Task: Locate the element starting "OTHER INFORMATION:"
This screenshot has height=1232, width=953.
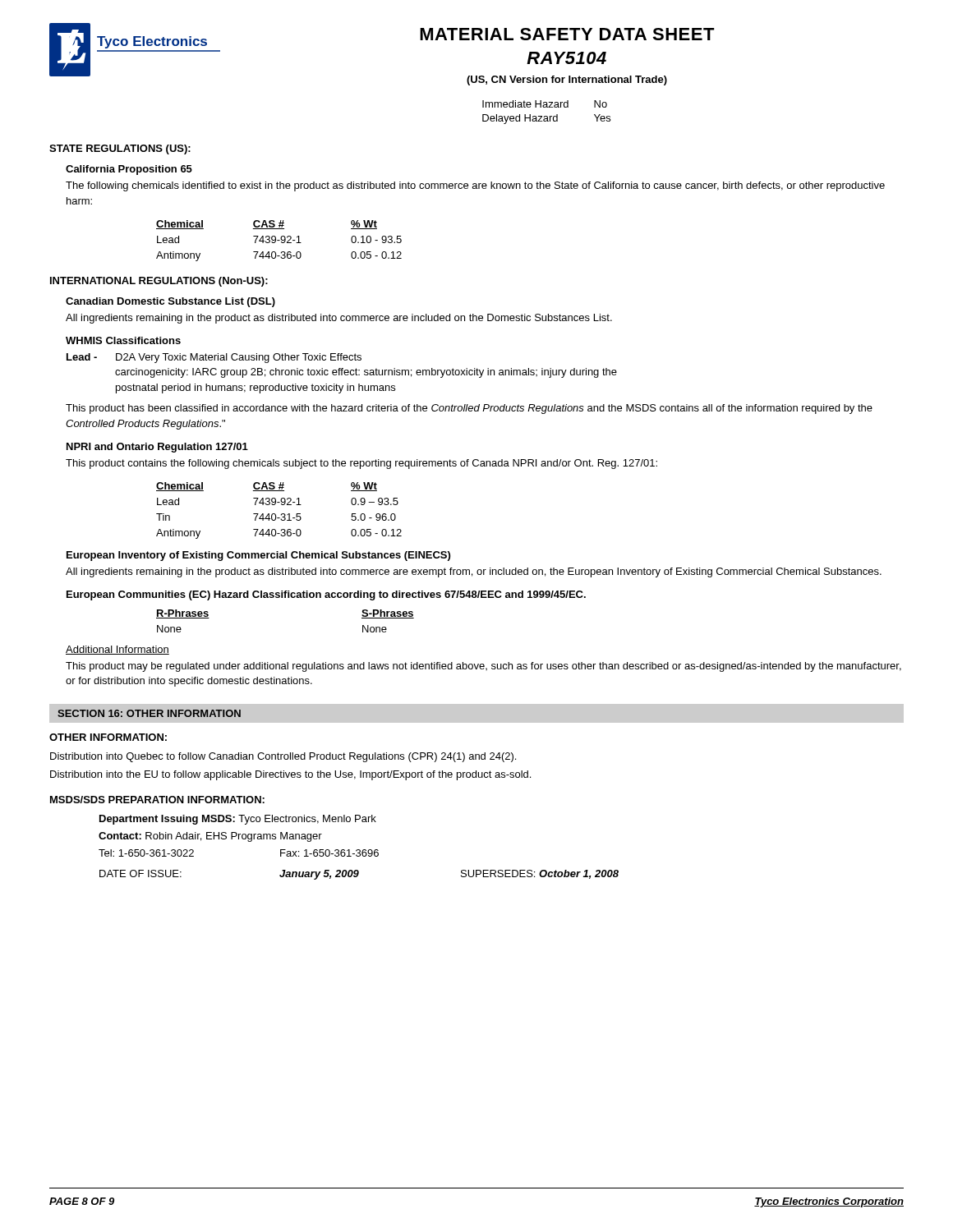Action: [108, 737]
